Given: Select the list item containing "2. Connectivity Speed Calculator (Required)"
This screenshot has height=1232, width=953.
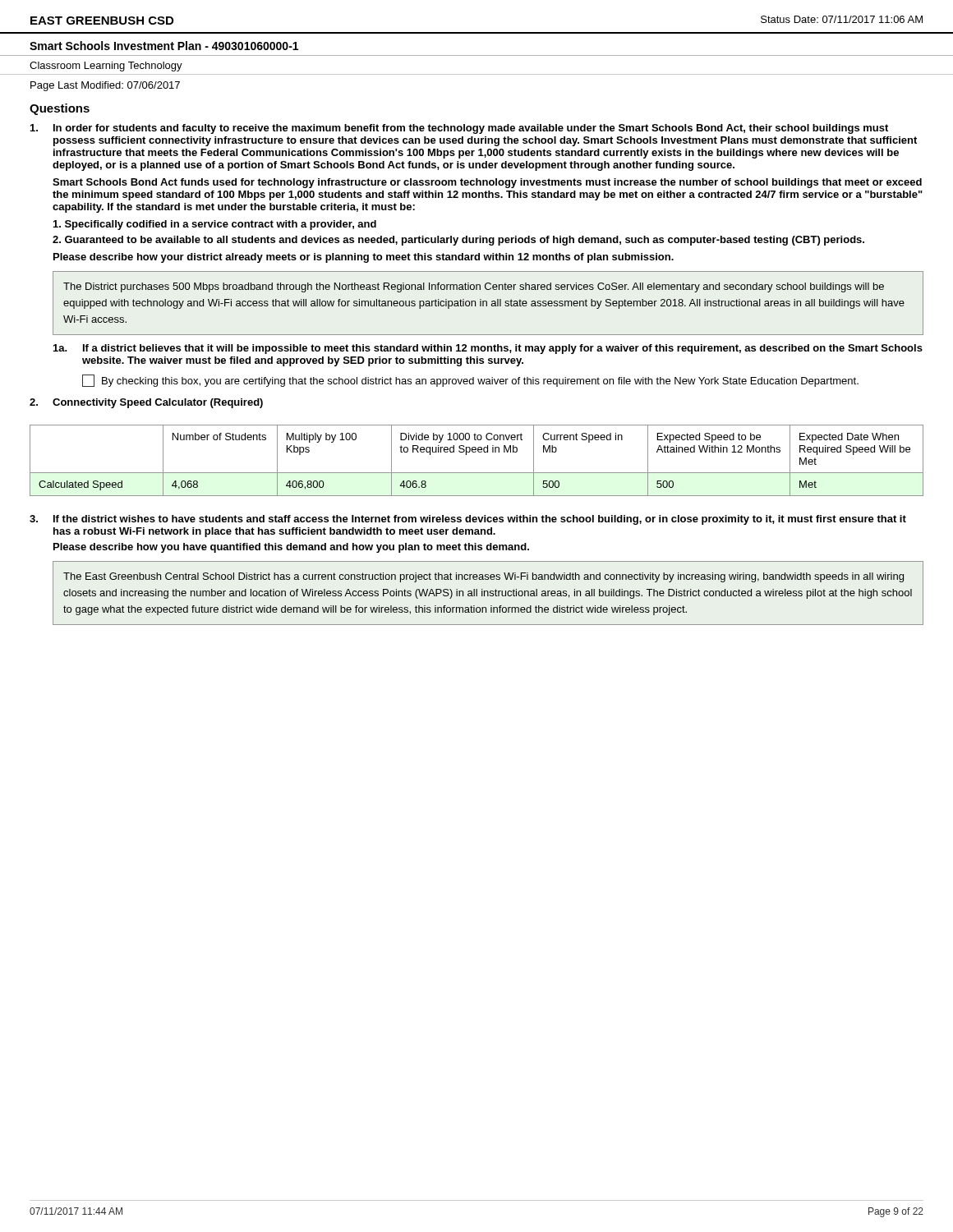Looking at the screenshot, I should point(146,403).
